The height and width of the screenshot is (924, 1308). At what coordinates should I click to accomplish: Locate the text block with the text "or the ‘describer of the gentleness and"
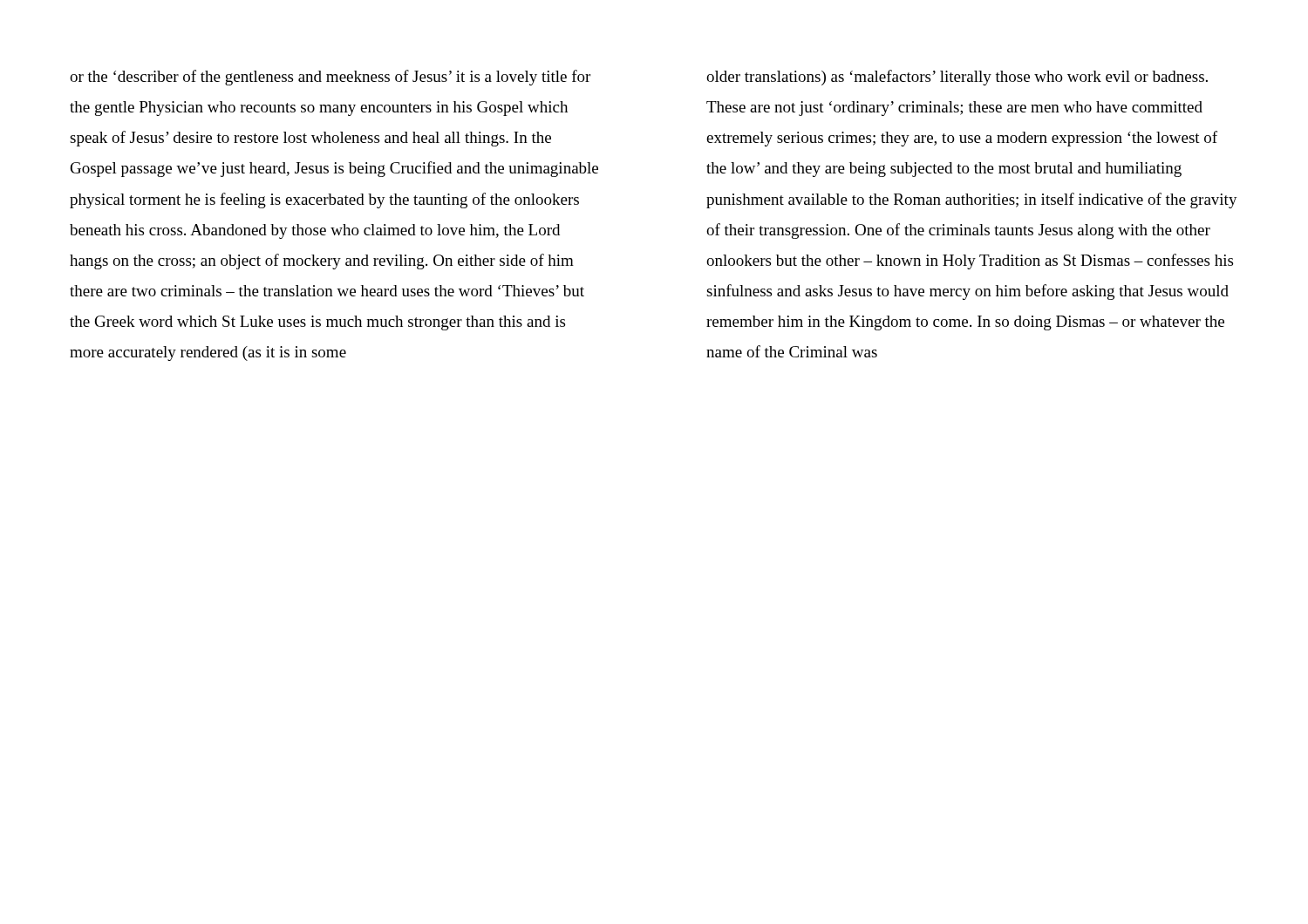tap(334, 214)
